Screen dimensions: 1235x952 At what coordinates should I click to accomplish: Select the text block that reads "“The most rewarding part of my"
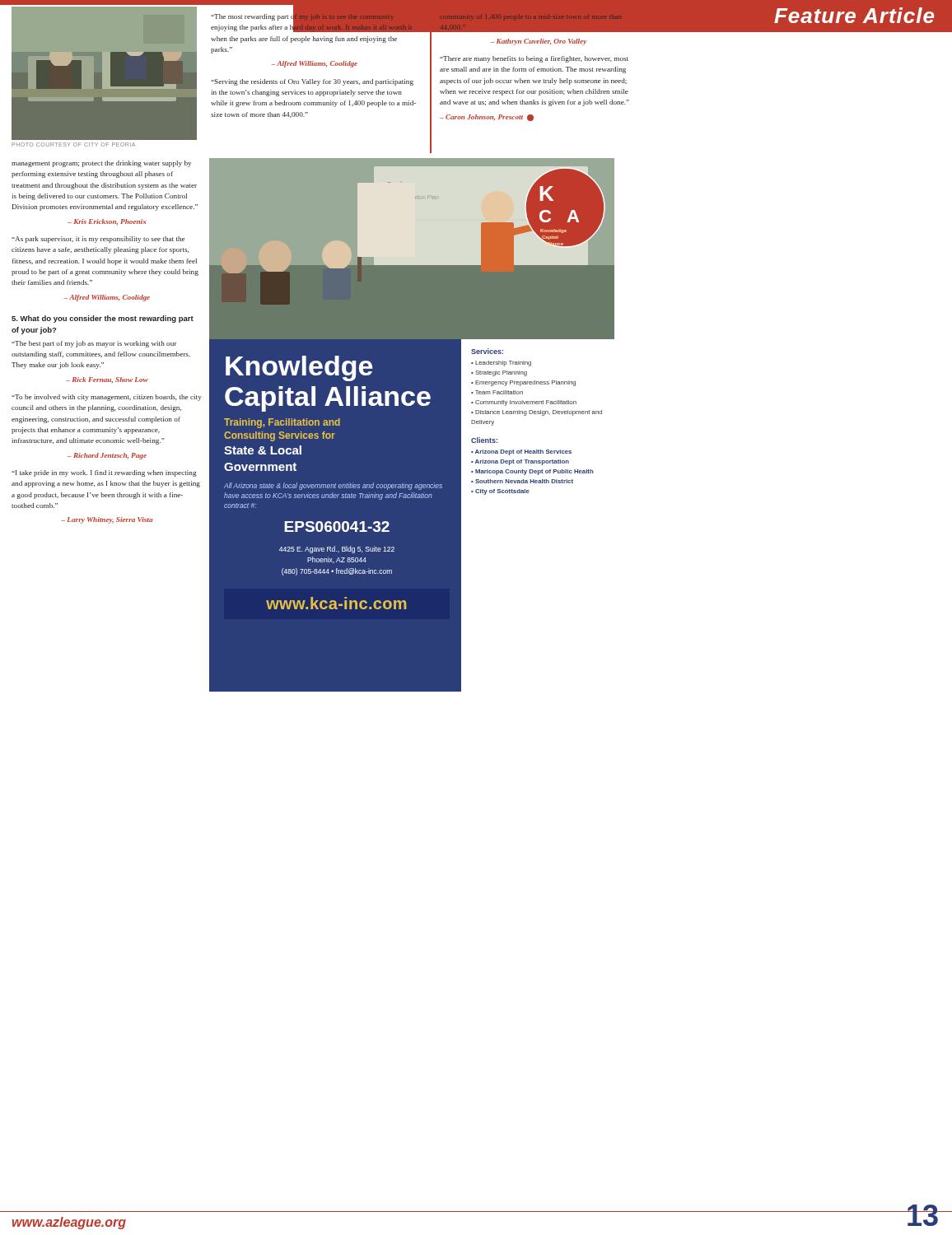(x=315, y=66)
